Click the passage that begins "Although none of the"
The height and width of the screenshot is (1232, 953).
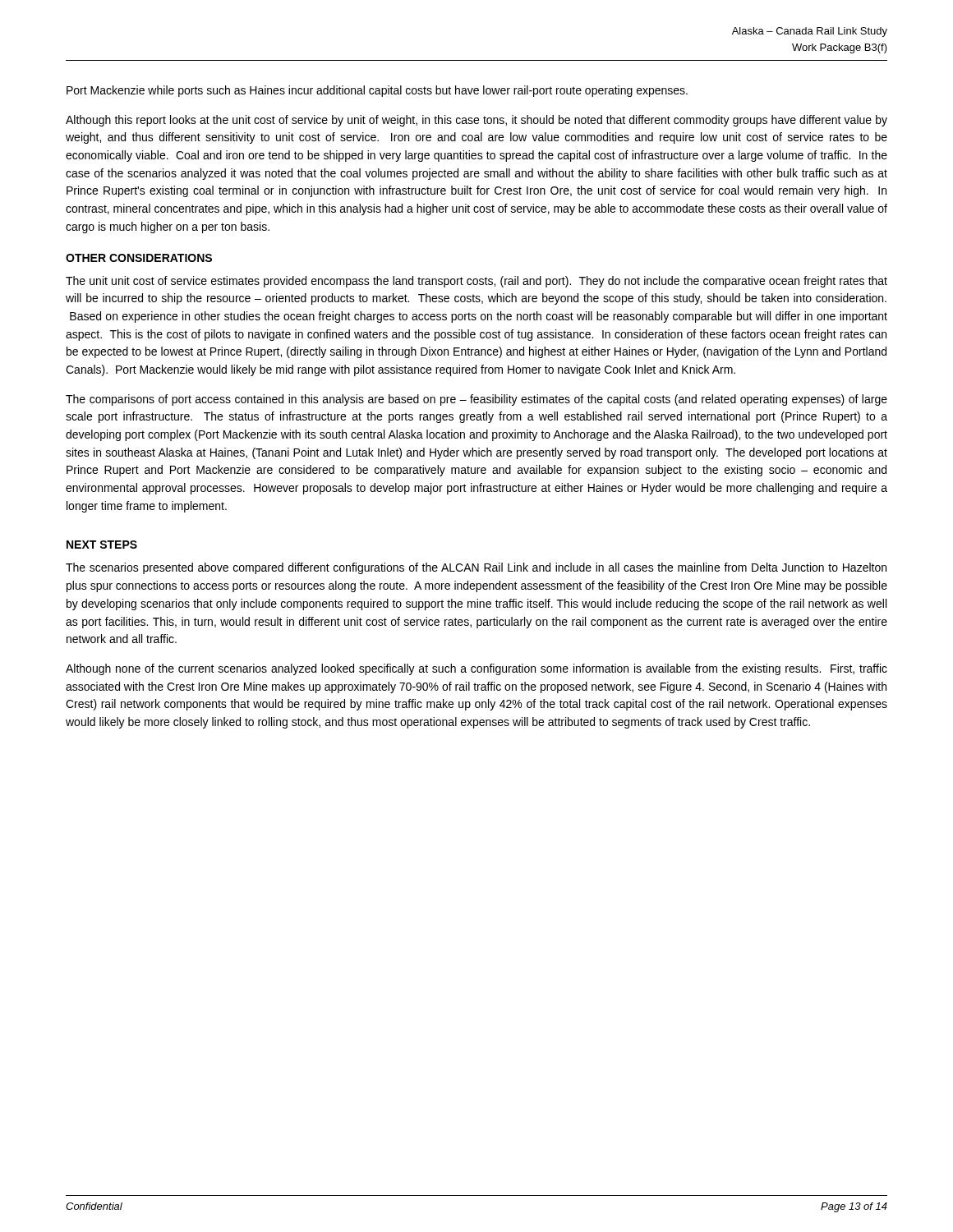click(476, 695)
